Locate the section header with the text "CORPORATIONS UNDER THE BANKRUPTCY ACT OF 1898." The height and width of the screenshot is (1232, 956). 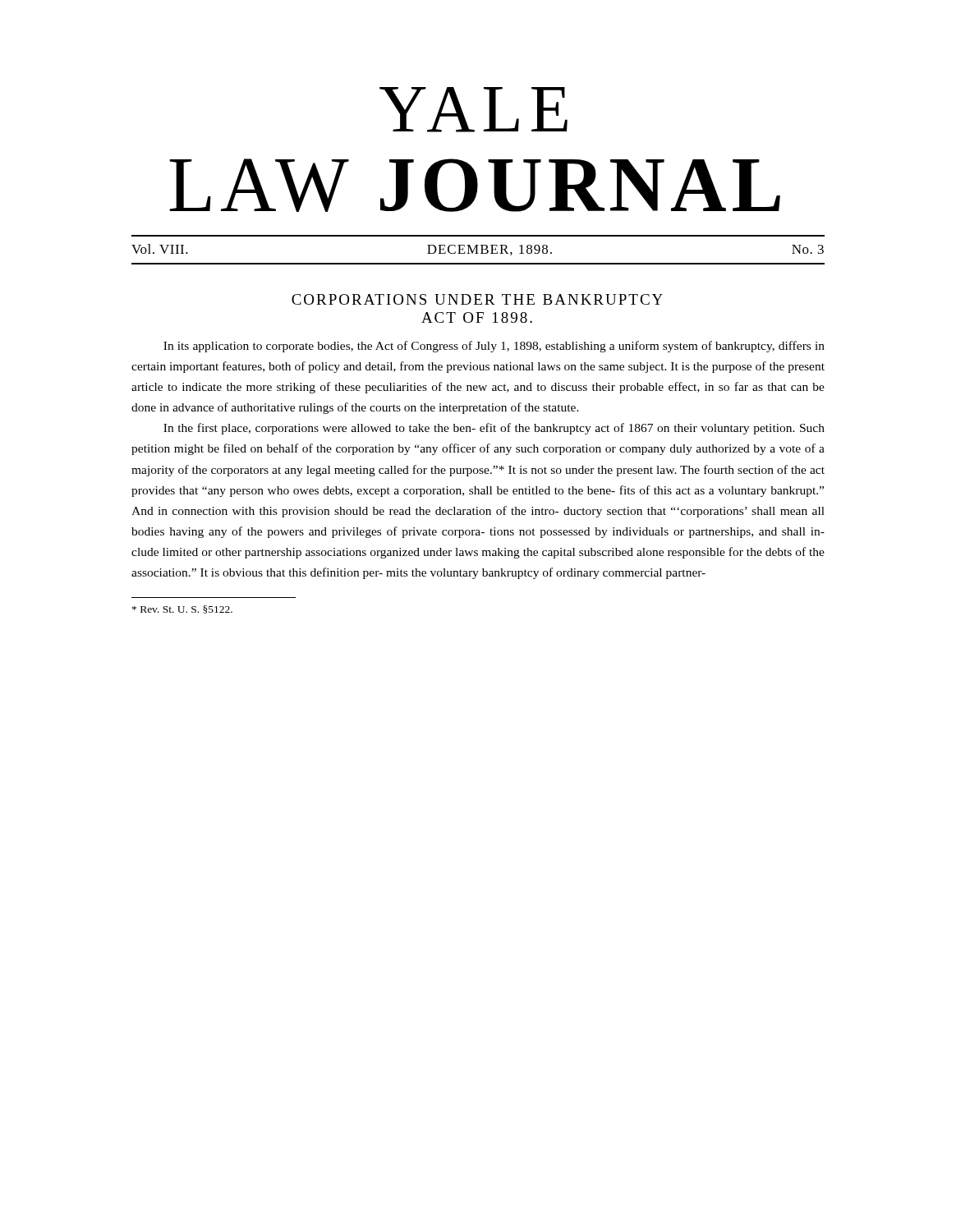(478, 309)
